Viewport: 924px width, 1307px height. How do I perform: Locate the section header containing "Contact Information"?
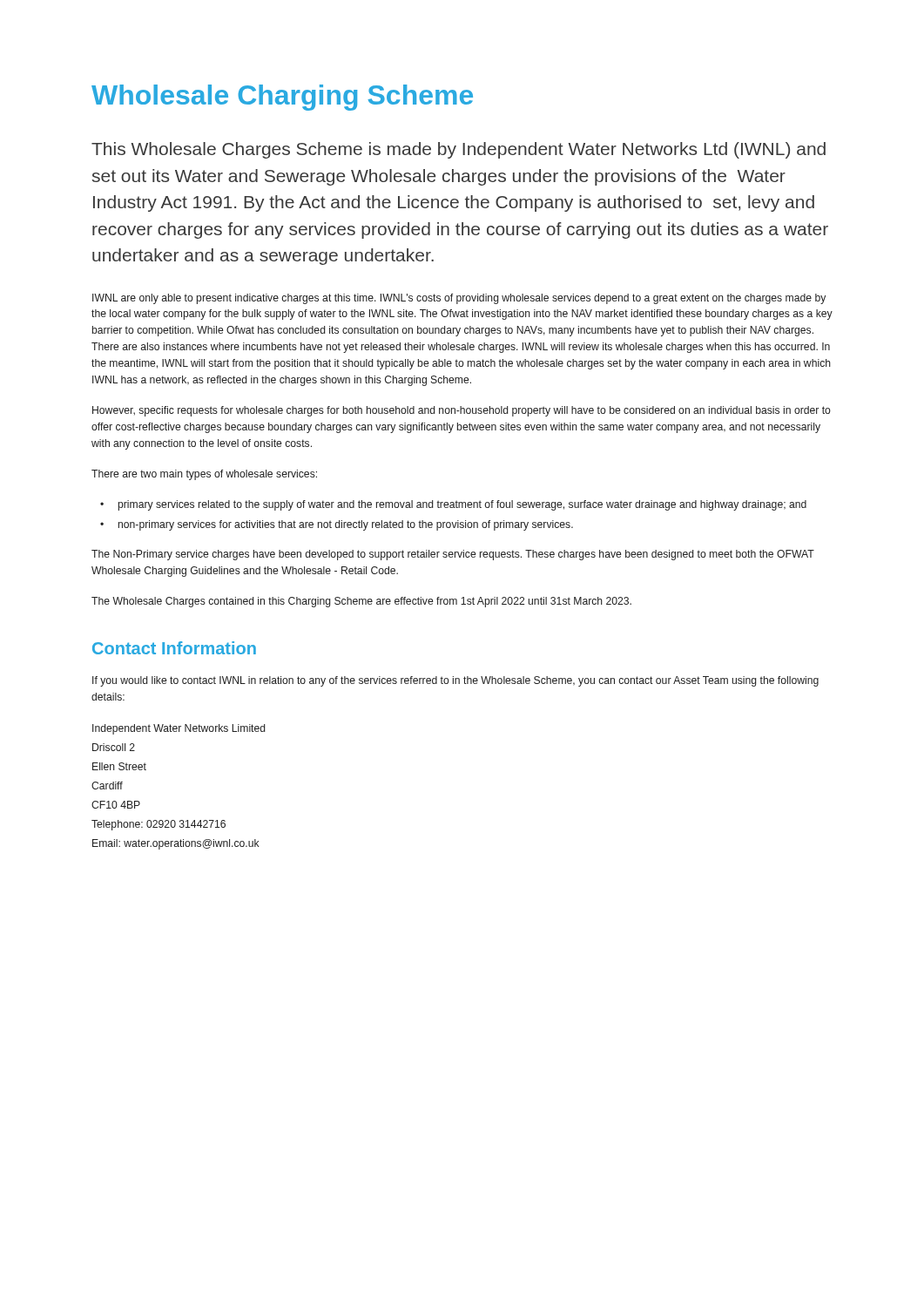click(174, 648)
